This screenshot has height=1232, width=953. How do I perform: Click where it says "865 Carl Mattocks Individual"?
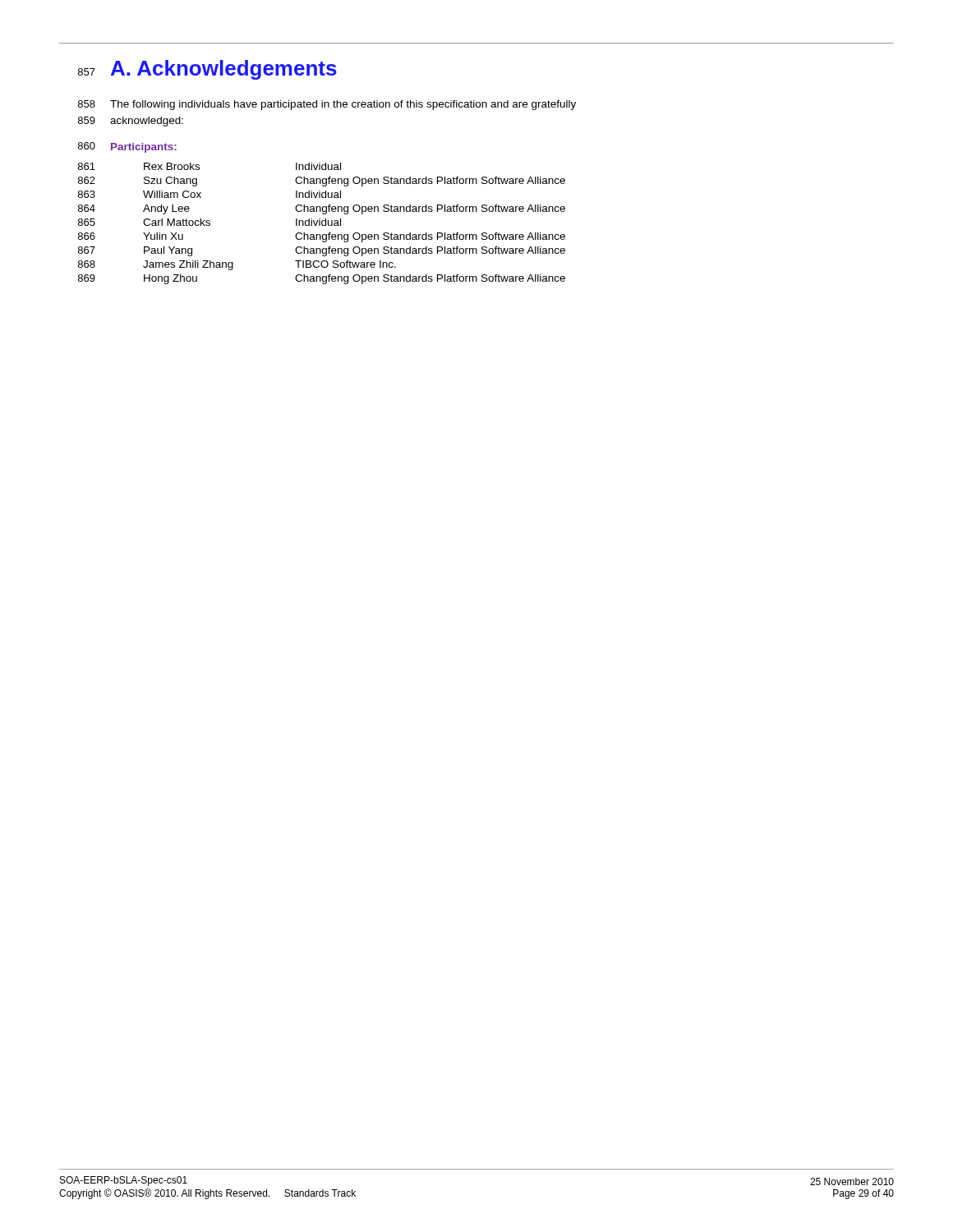click(x=201, y=222)
